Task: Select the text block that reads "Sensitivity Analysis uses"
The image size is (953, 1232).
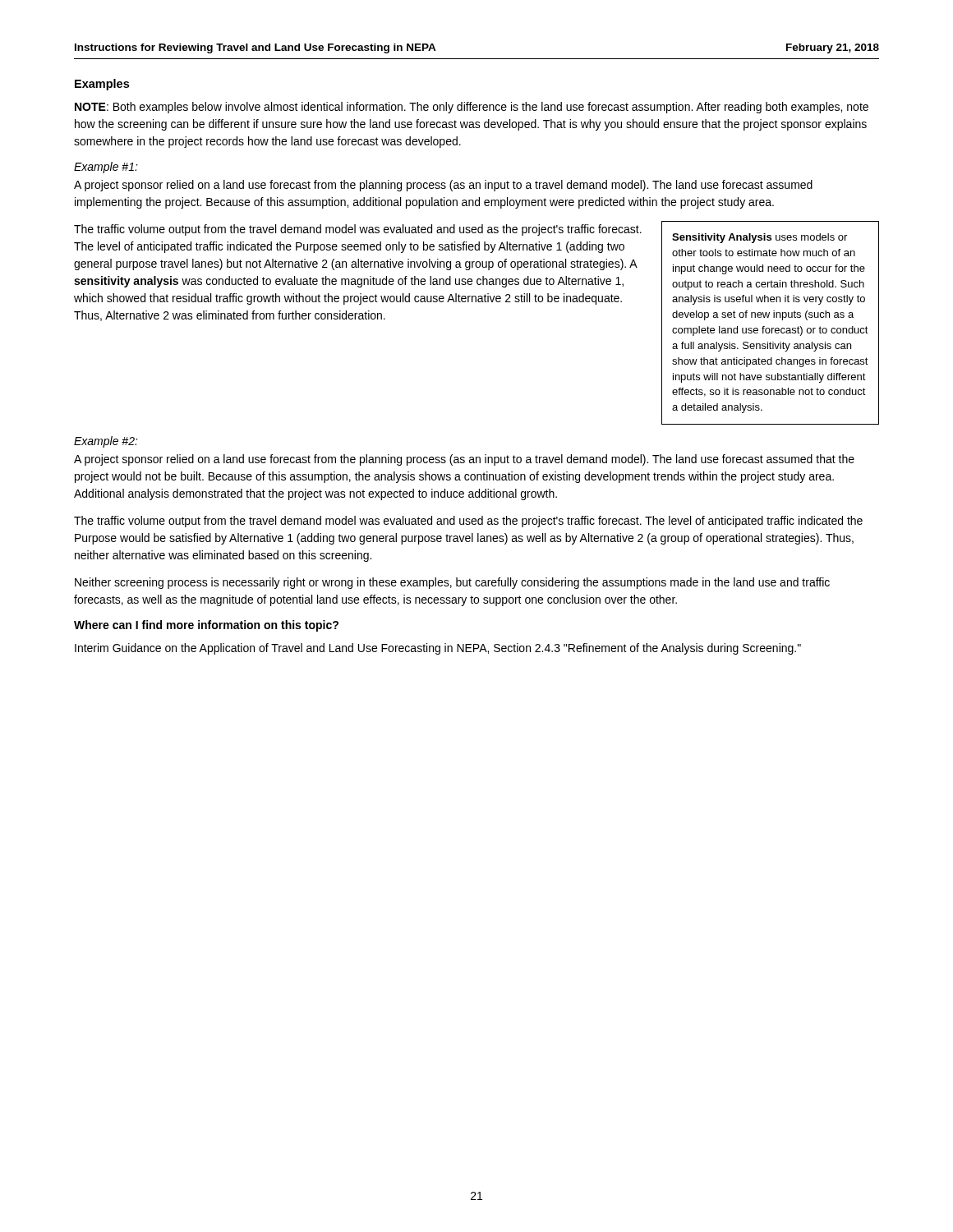Action: point(770,322)
